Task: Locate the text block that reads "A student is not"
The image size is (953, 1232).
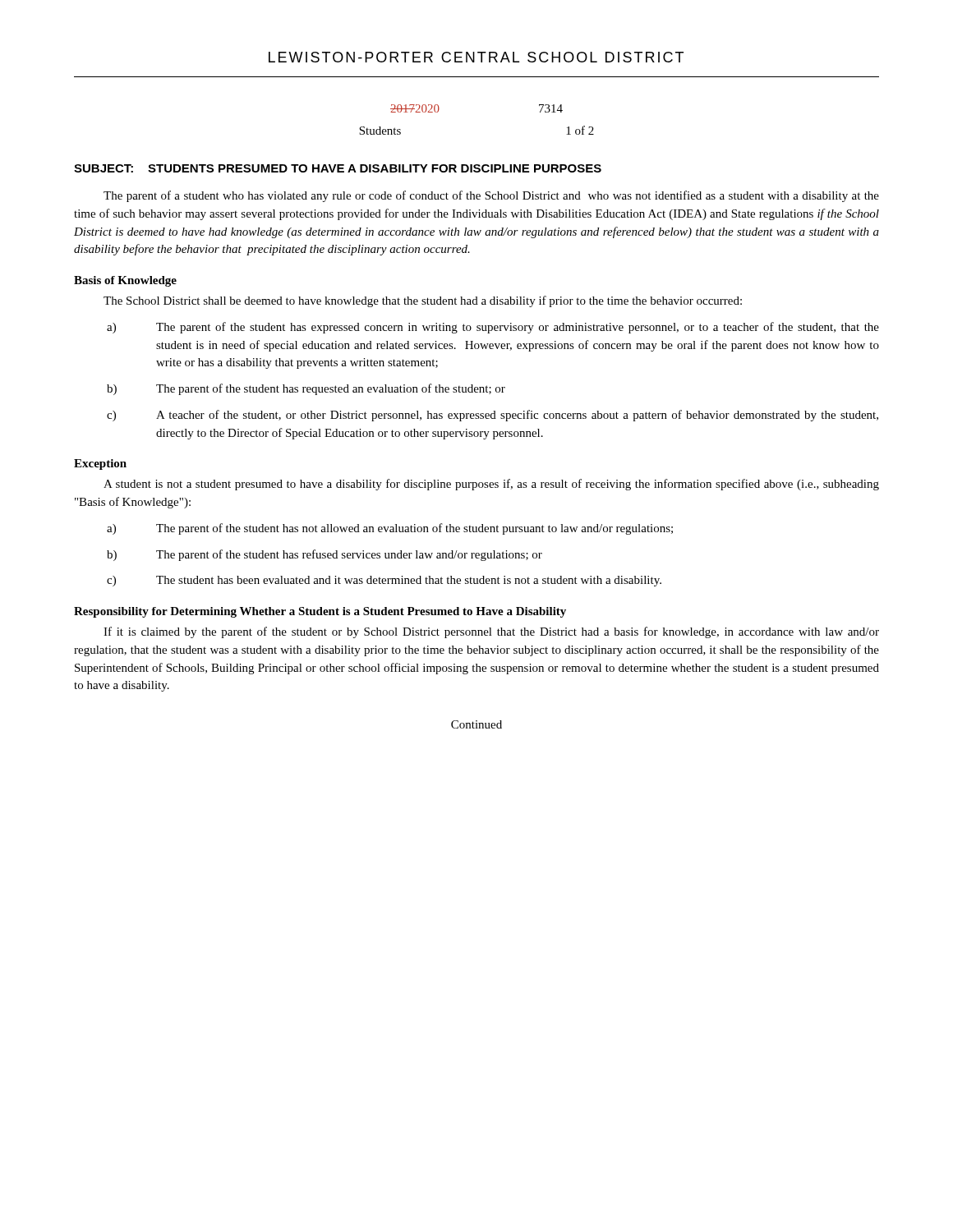Action: [x=476, y=493]
